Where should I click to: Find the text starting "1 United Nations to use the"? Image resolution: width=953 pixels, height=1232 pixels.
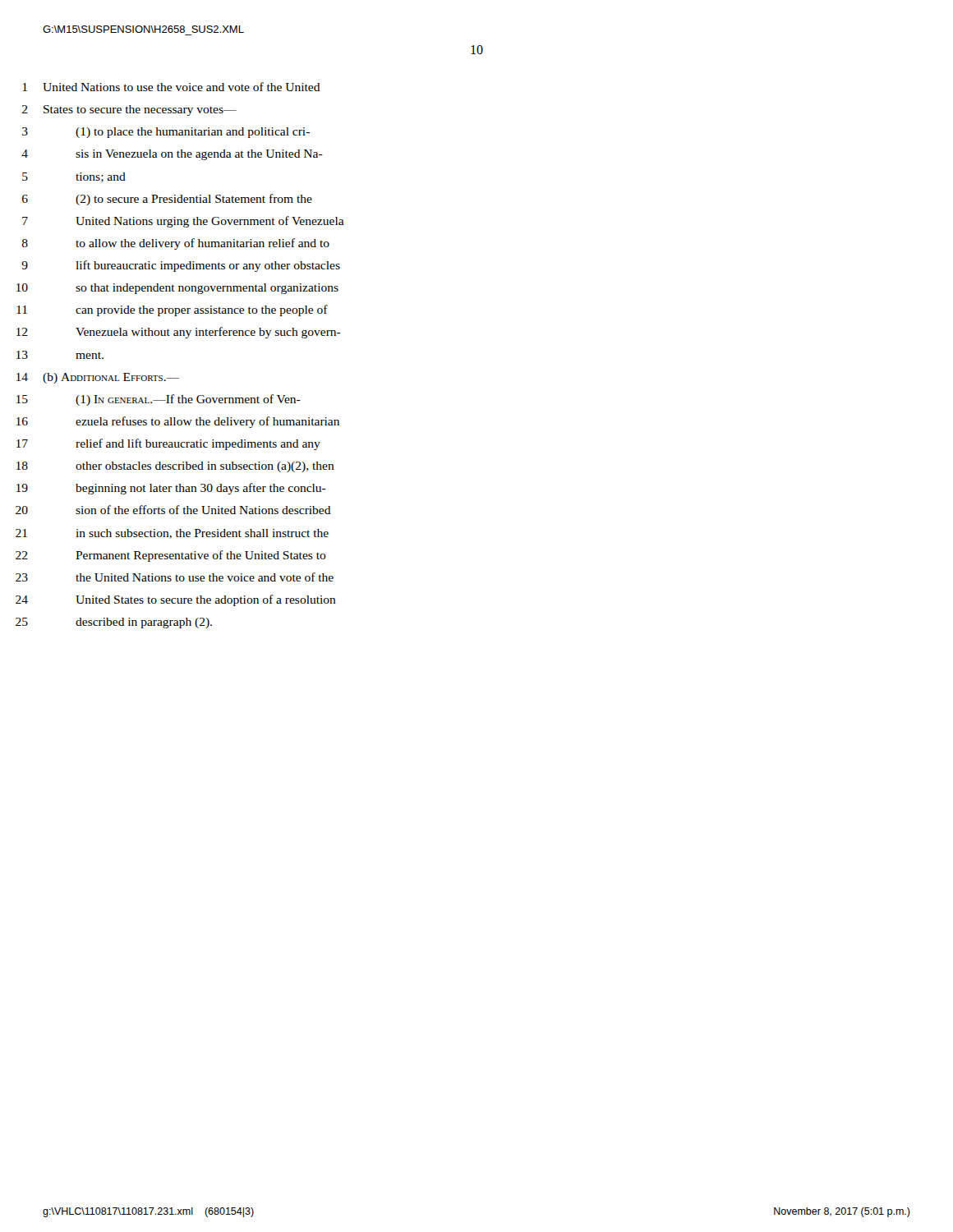click(x=172, y=87)
